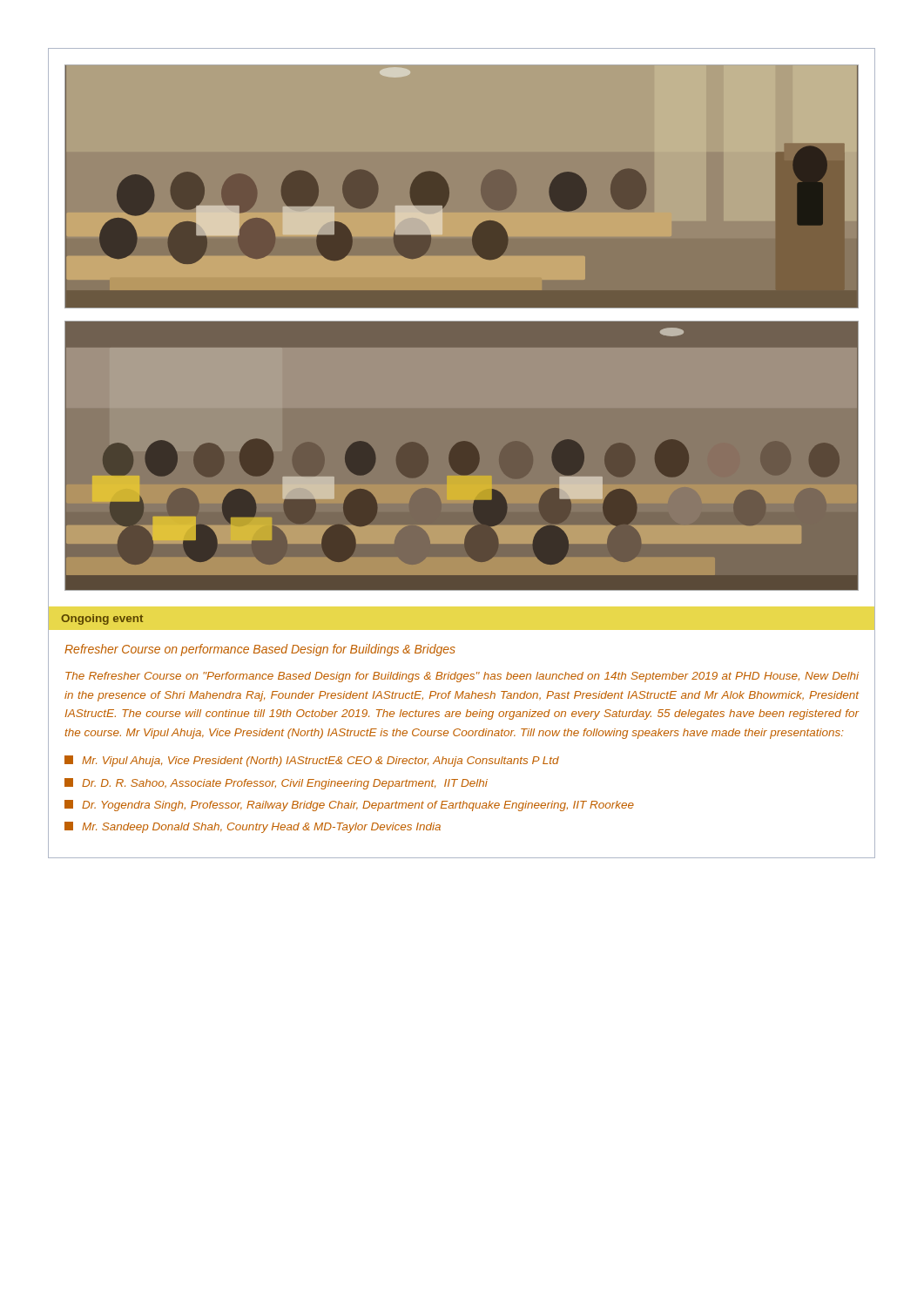
Task: Select the element starting "Dr. D. R. Sahoo,"
Action: click(x=276, y=783)
